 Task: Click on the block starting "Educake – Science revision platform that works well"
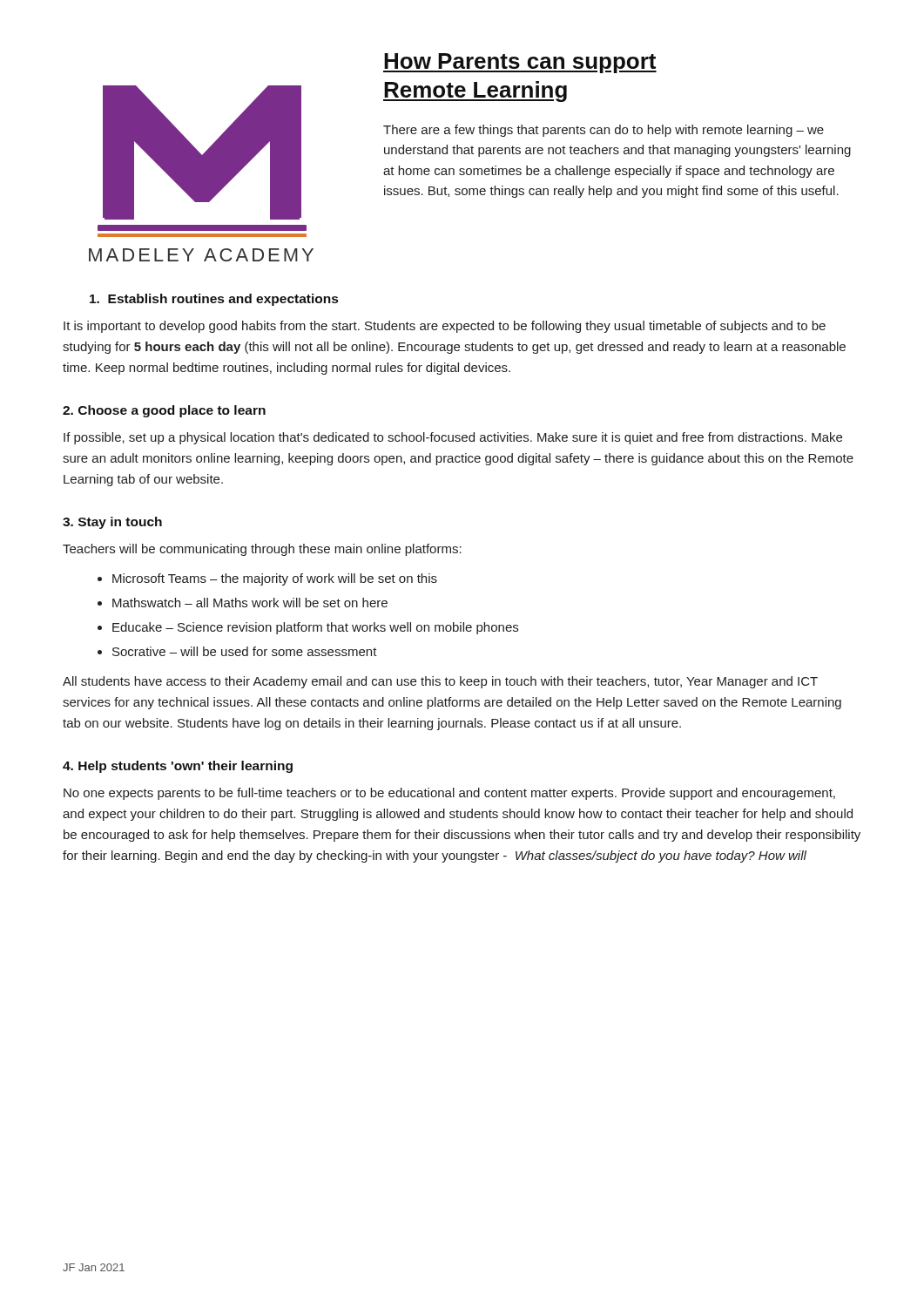(x=315, y=627)
